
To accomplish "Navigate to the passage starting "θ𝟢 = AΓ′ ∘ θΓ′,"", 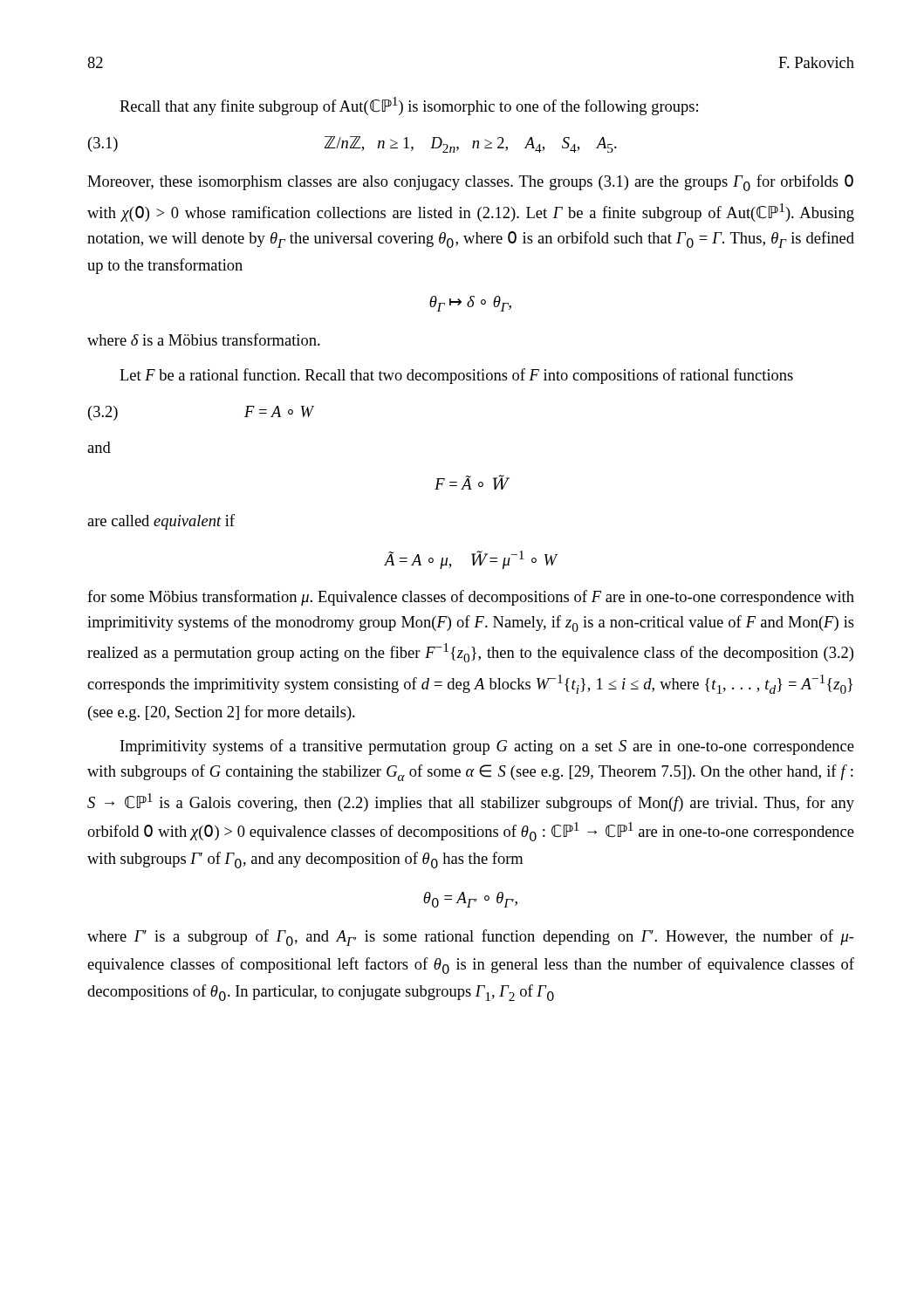I will 471,899.
